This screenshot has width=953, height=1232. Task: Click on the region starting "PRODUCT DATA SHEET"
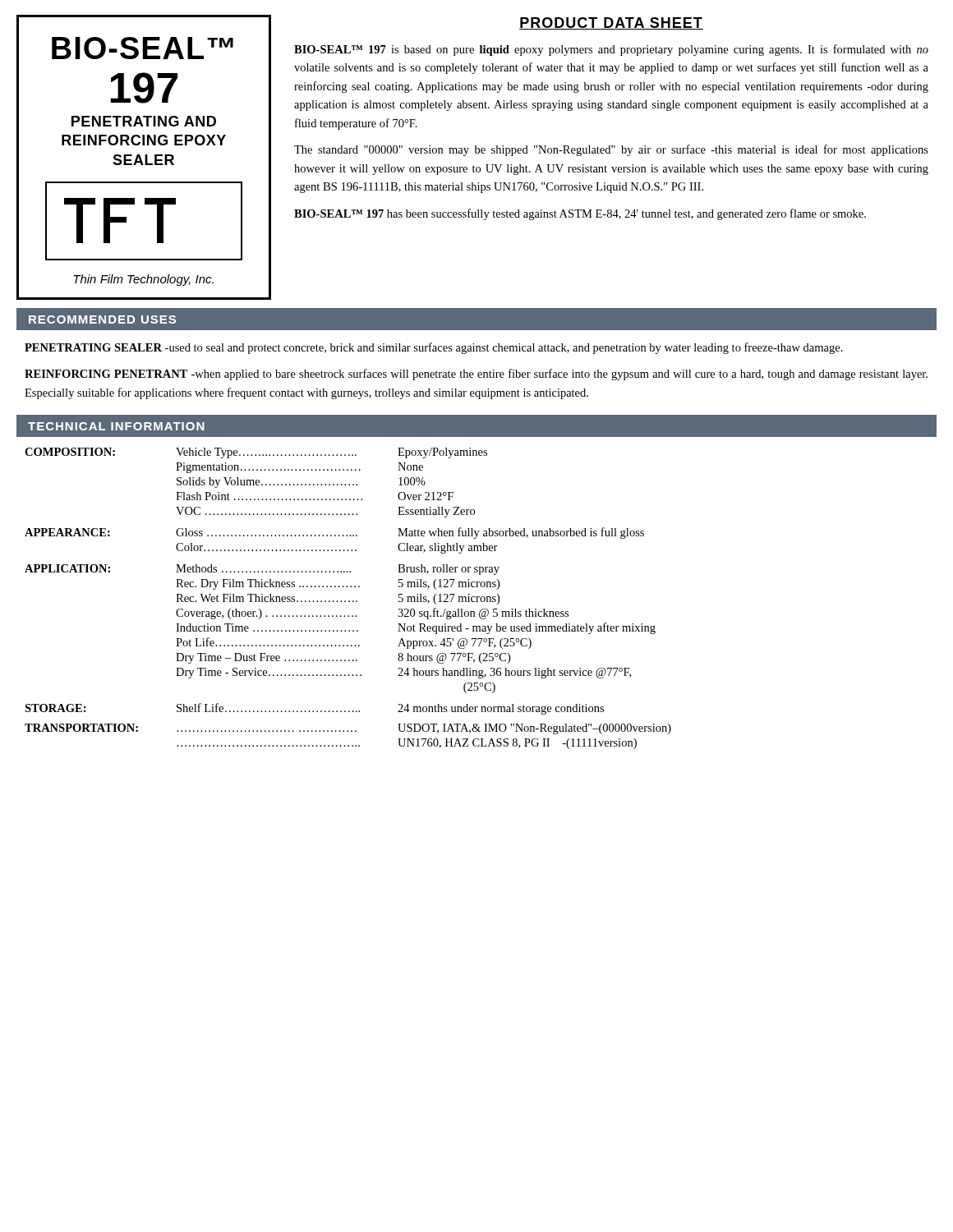coord(611,23)
